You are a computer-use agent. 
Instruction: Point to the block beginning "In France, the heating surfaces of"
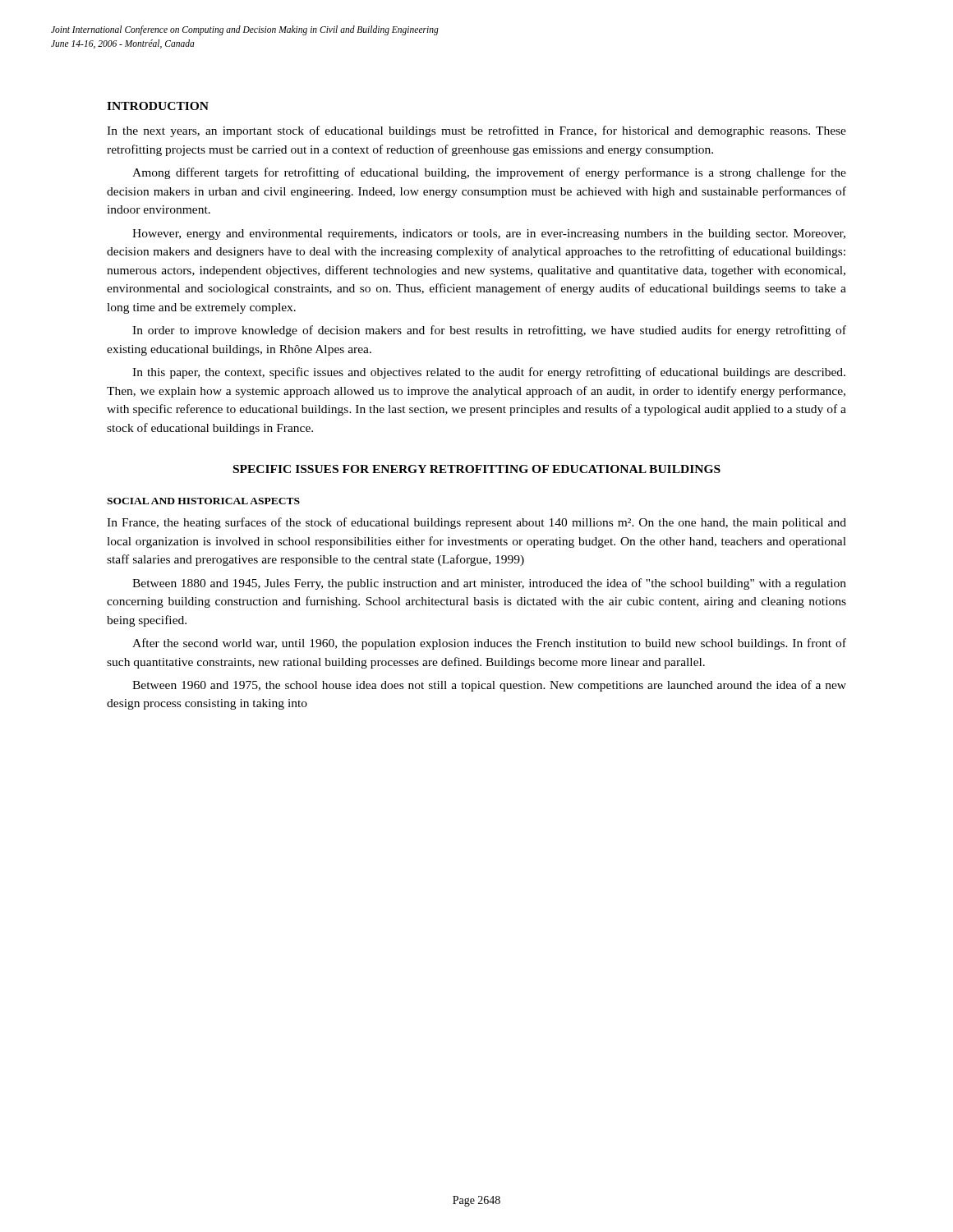pos(476,541)
